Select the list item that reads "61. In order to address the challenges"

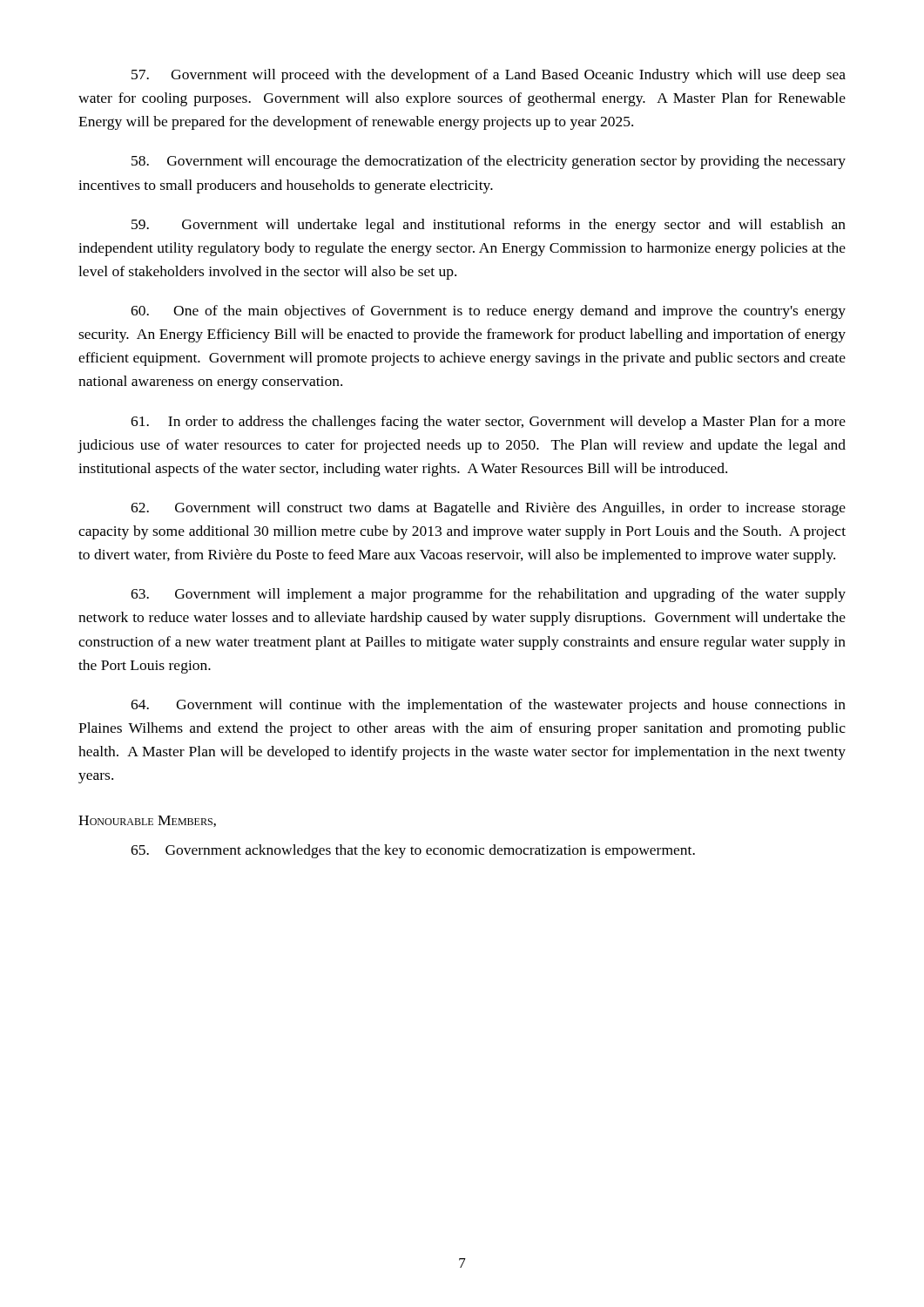click(x=462, y=444)
